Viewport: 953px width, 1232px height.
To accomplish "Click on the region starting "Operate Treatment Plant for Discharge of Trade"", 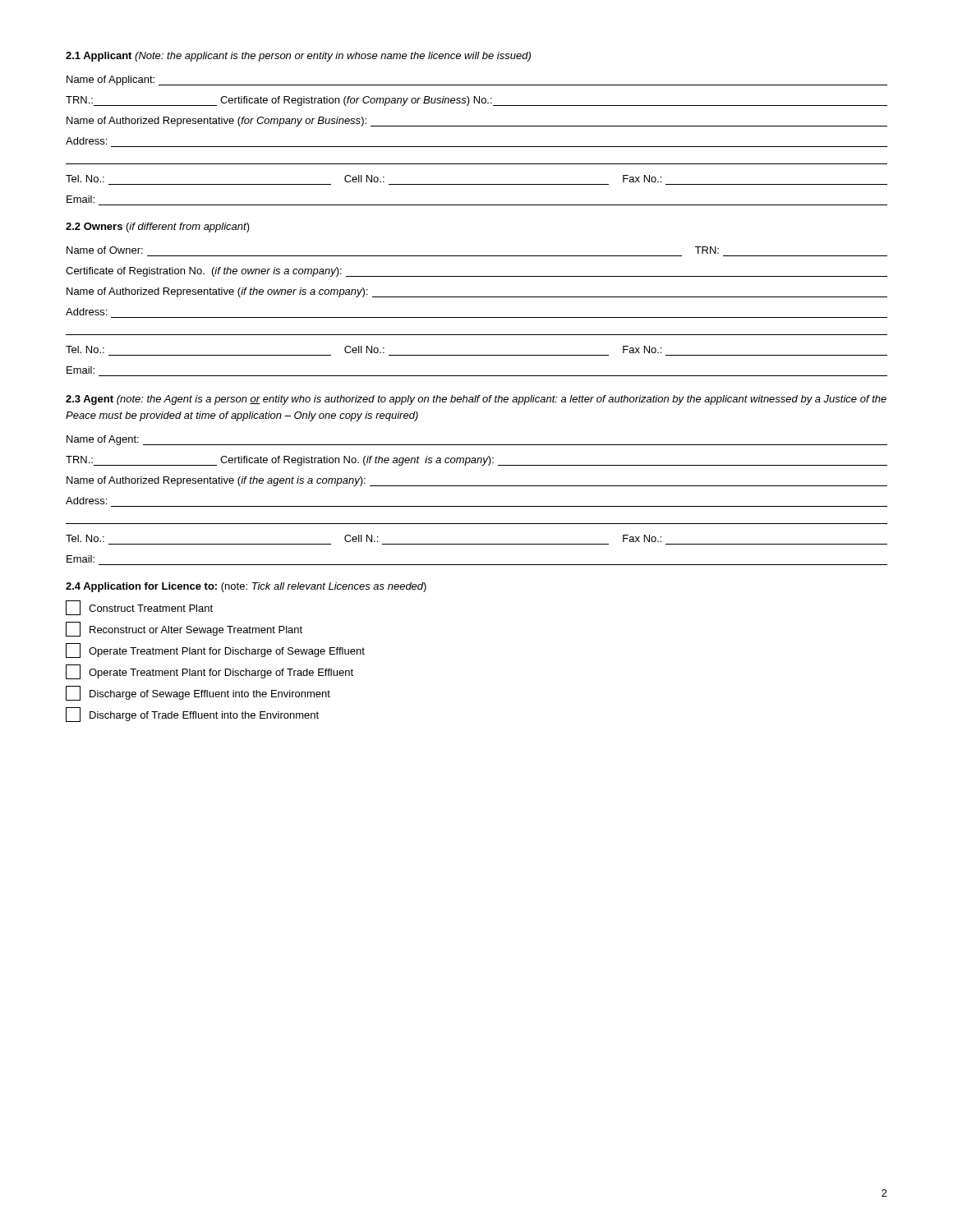I will [210, 672].
